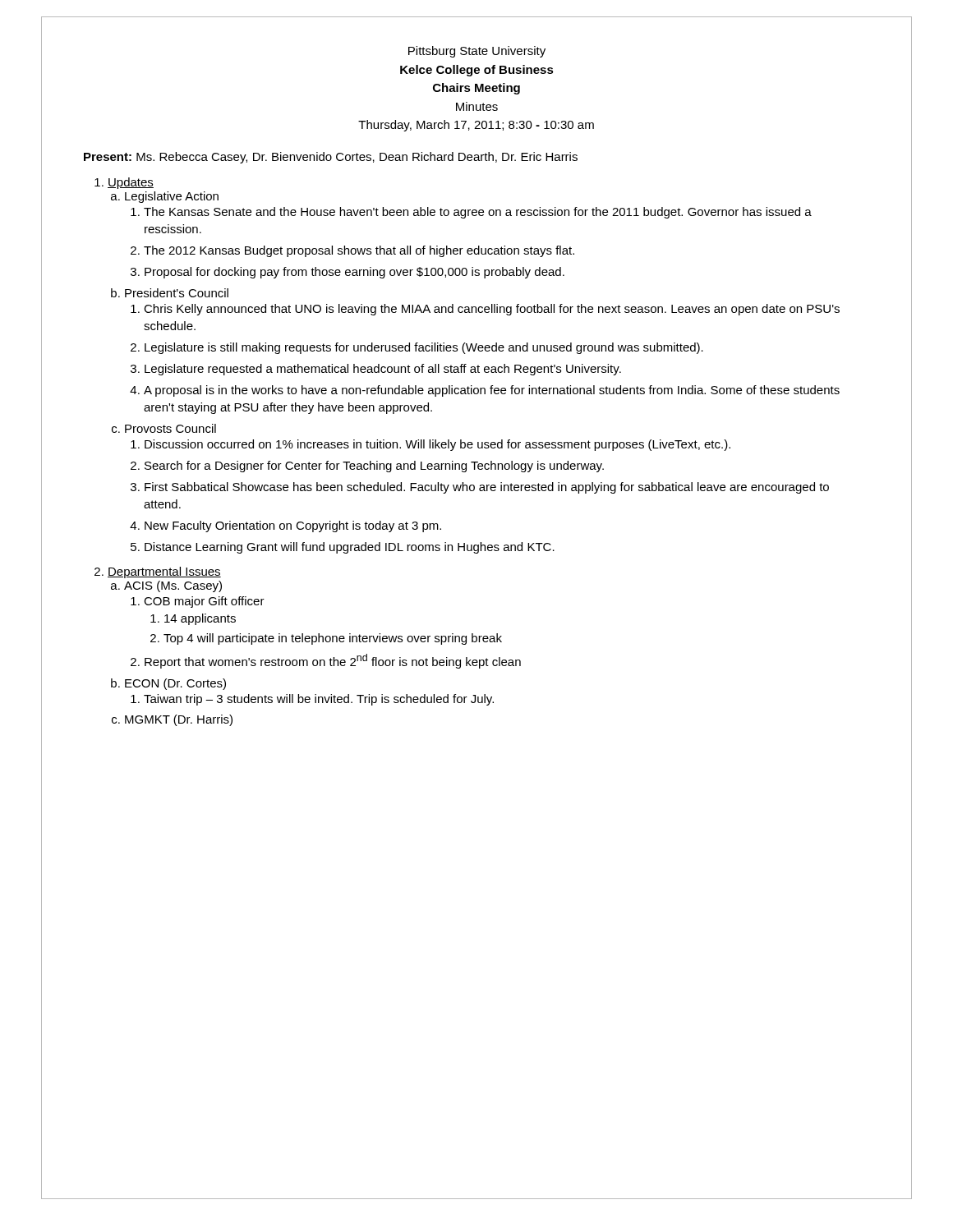Click the passage that begins "First Sabbatical Showcase has been scheduled. Faculty who"
The image size is (953, 1232).
coord(487,495)
